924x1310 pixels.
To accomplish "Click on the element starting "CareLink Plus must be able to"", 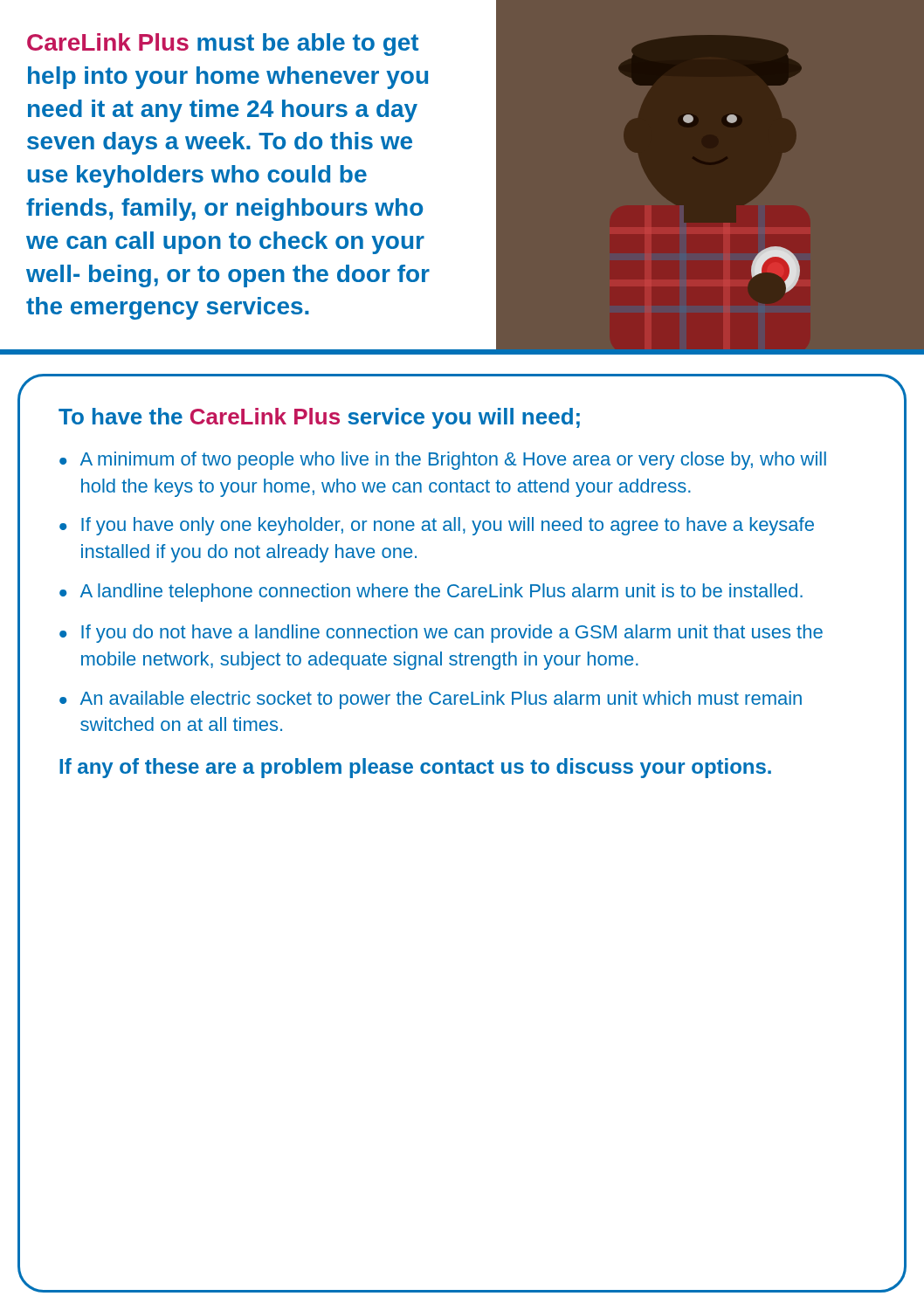I will (x=240, y=175).
